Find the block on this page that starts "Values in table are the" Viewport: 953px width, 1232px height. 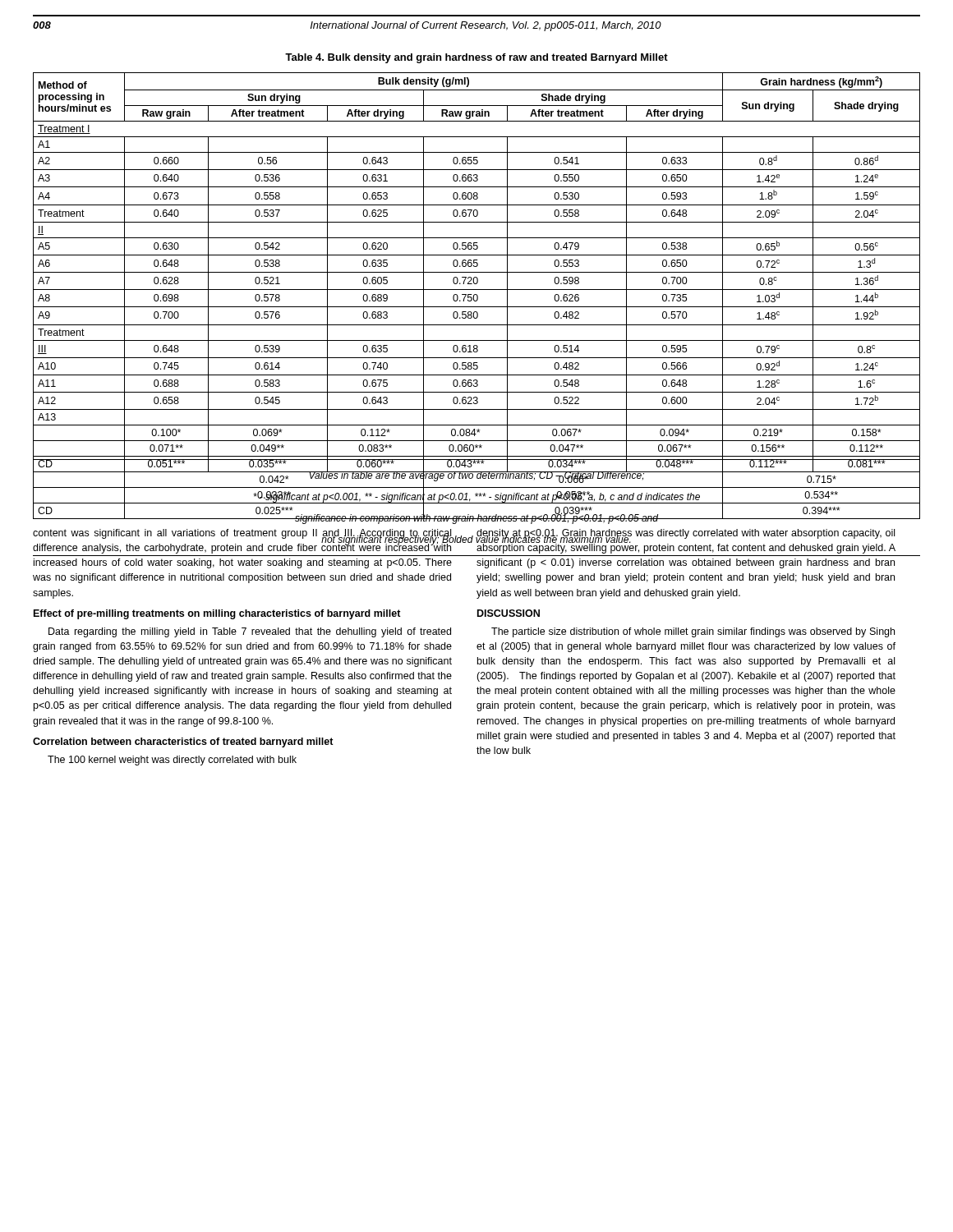(476, 508)
